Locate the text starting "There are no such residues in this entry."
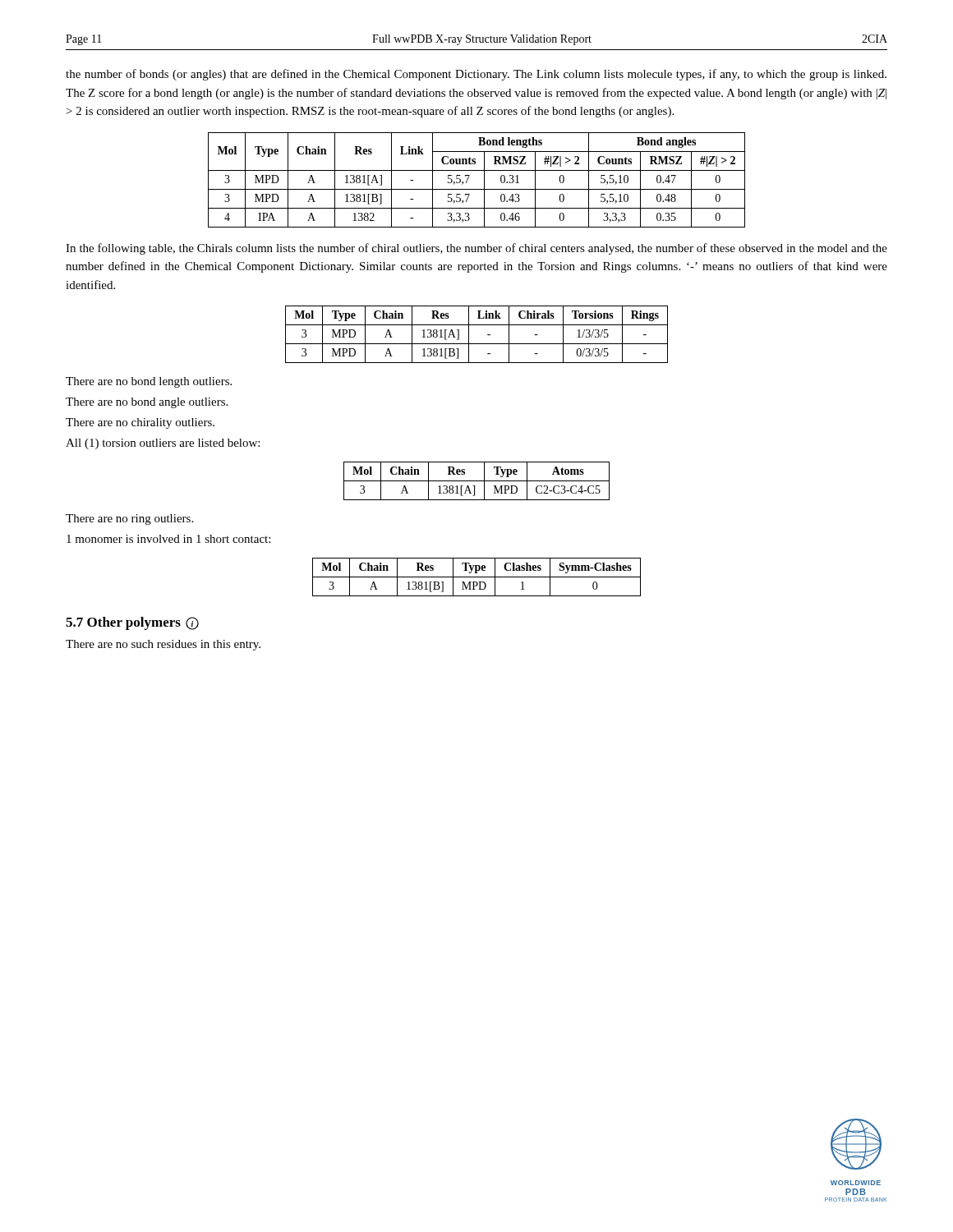This screenshot has width=953, height=1232. point(164,644)
